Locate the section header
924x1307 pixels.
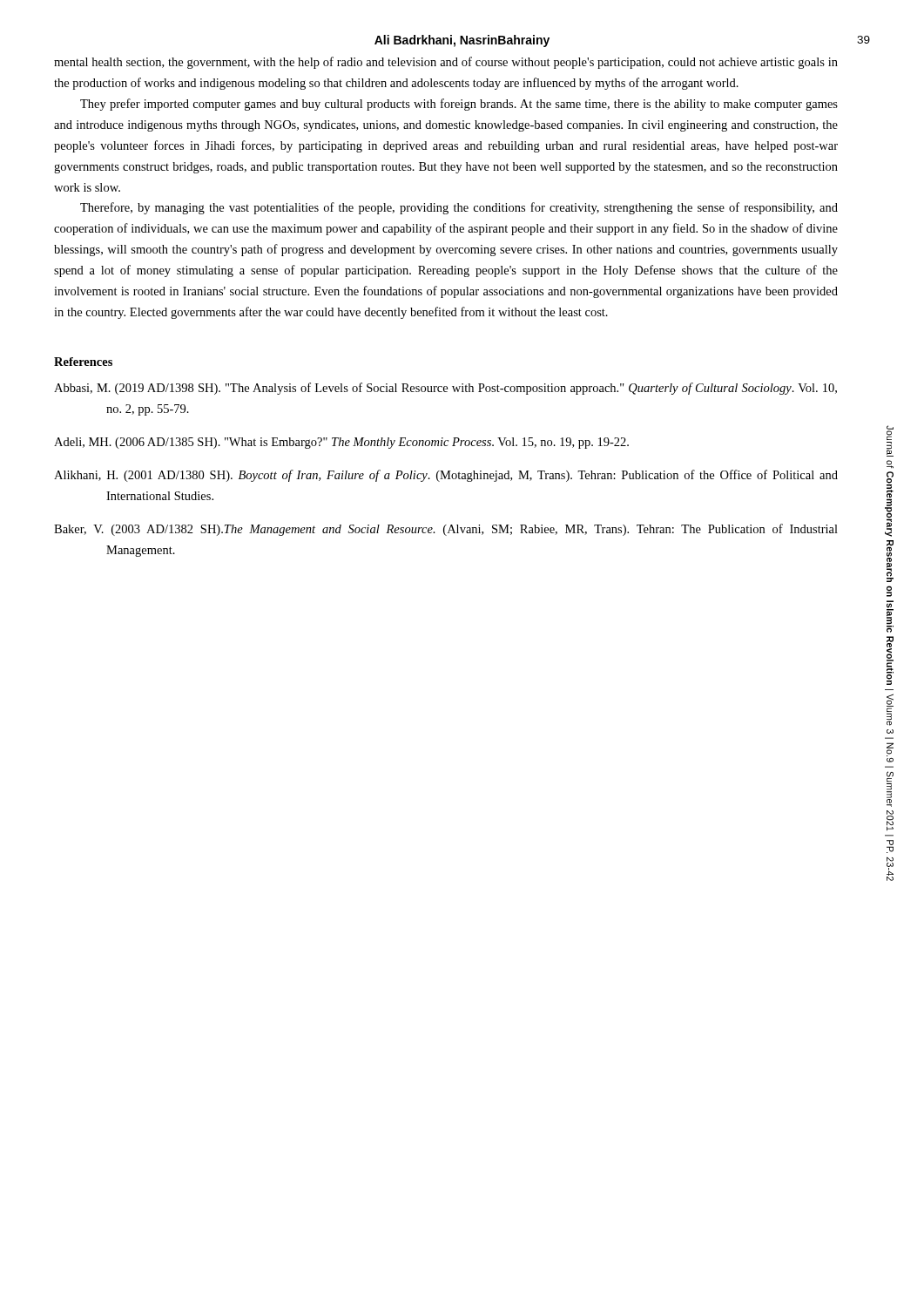[83, 362]
